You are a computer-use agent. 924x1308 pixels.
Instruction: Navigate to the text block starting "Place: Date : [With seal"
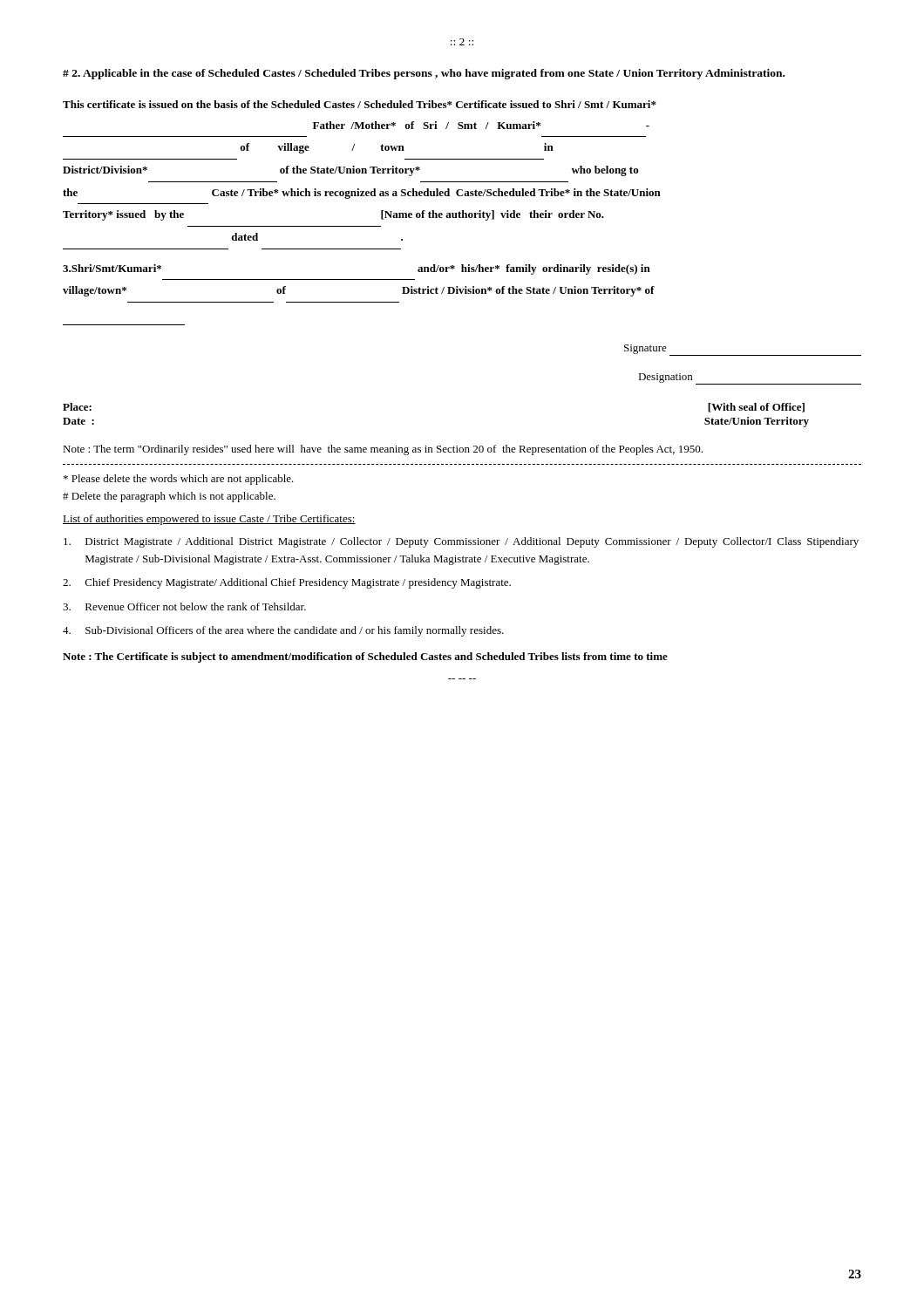click(75, 408)
